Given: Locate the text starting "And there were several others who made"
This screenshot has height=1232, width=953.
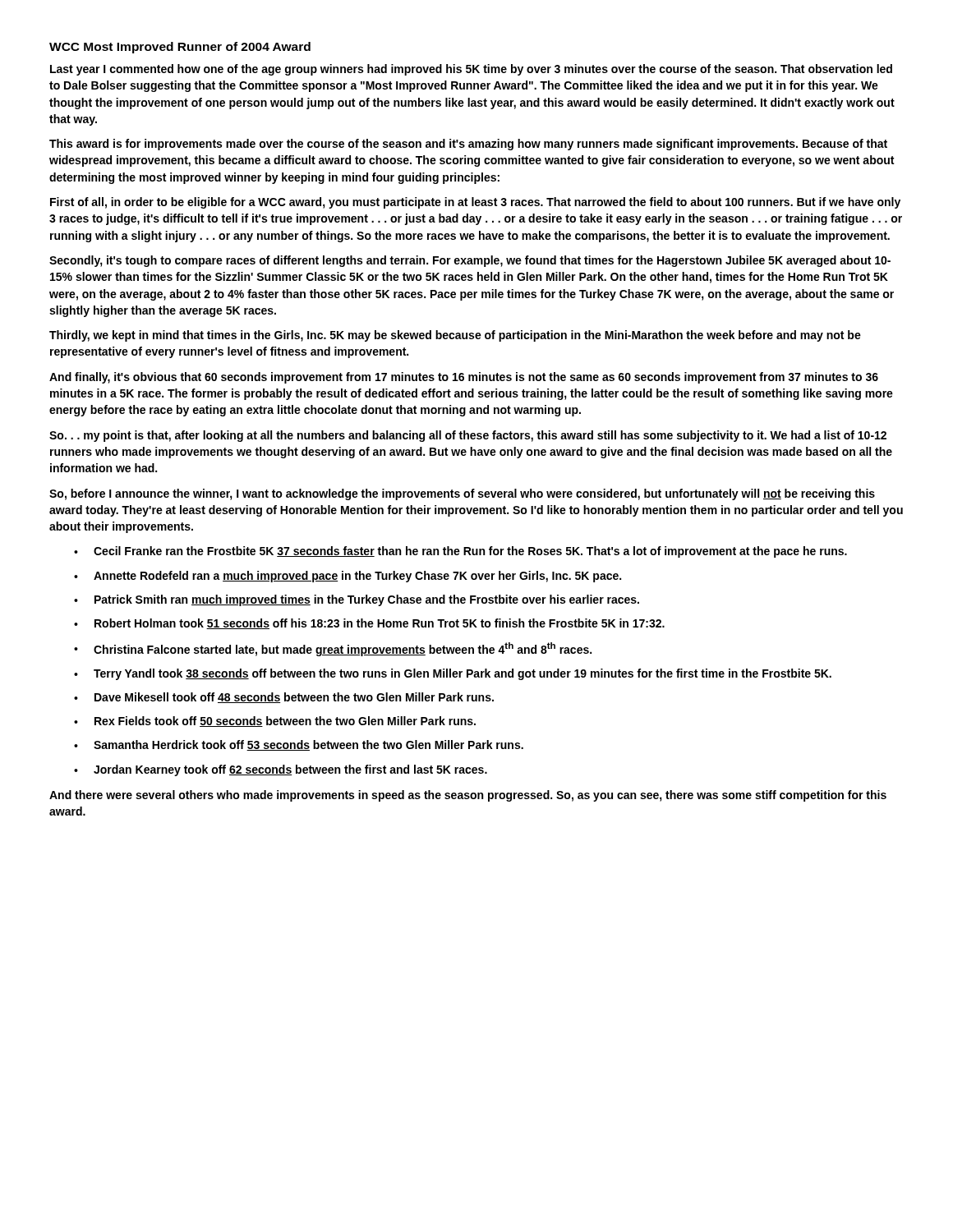Looking at the screenshot, I should [x=468, y=803].
